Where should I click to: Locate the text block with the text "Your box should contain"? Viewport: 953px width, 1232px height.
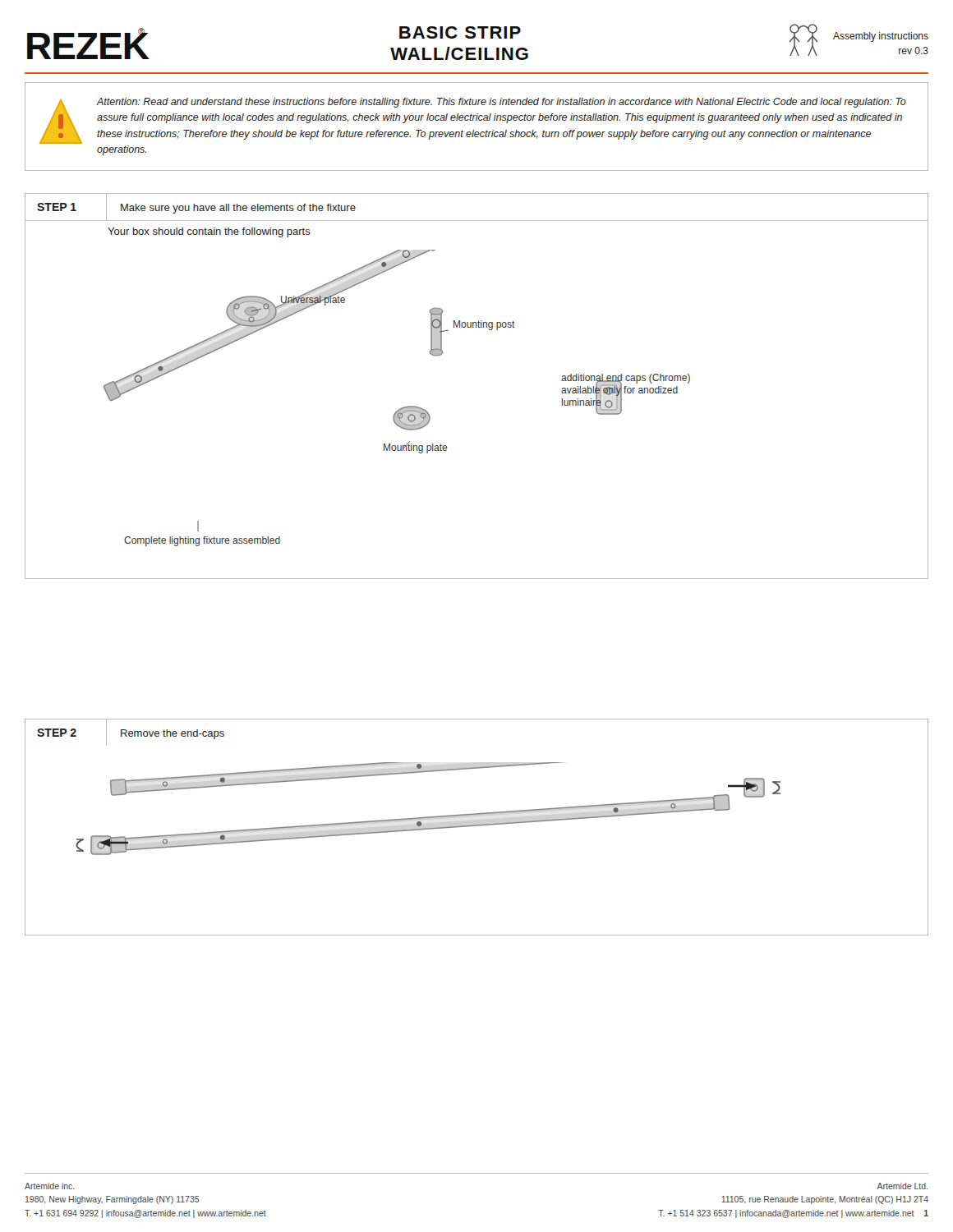209,231
